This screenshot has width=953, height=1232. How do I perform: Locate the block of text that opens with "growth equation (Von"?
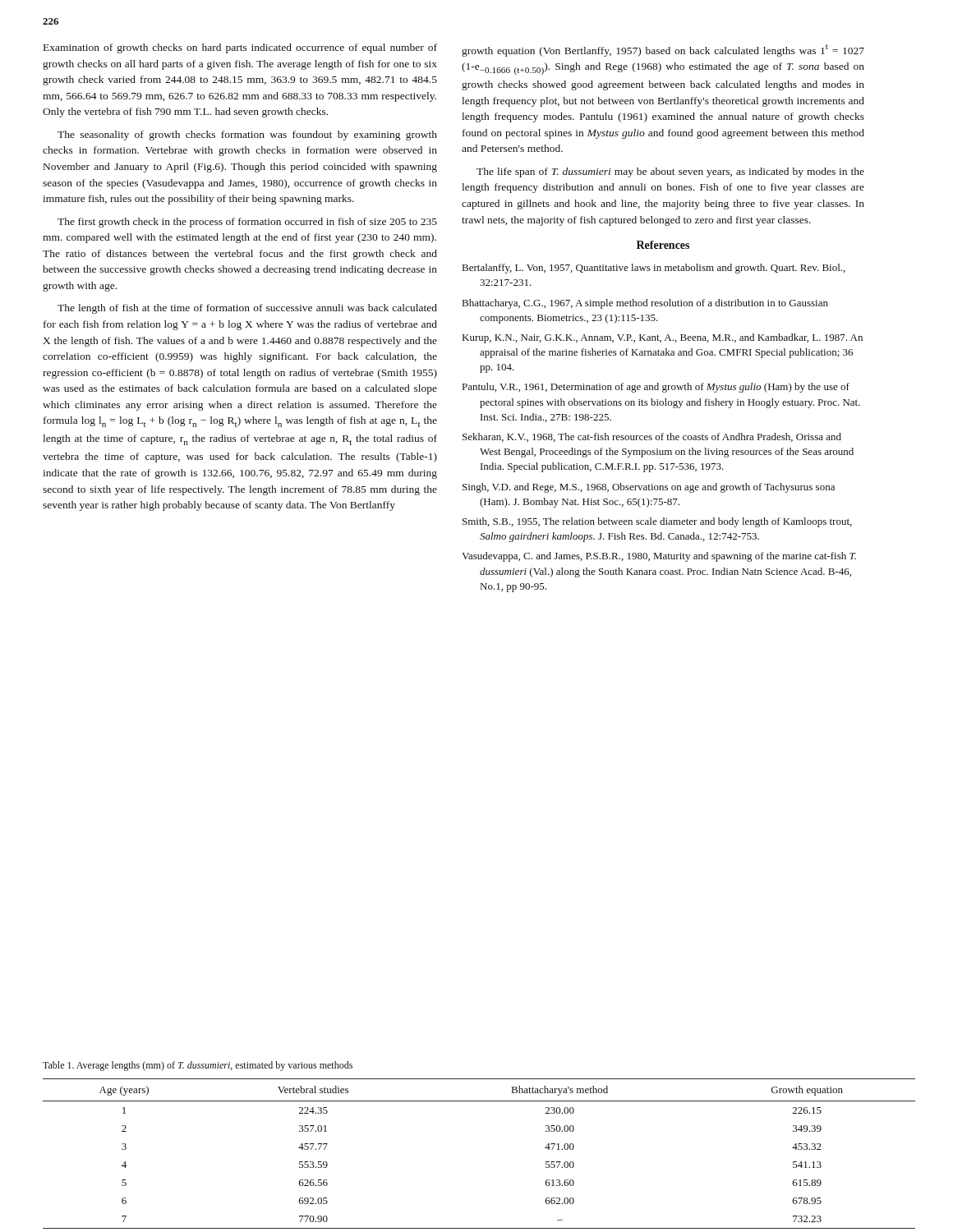click(x=663, y=98)
